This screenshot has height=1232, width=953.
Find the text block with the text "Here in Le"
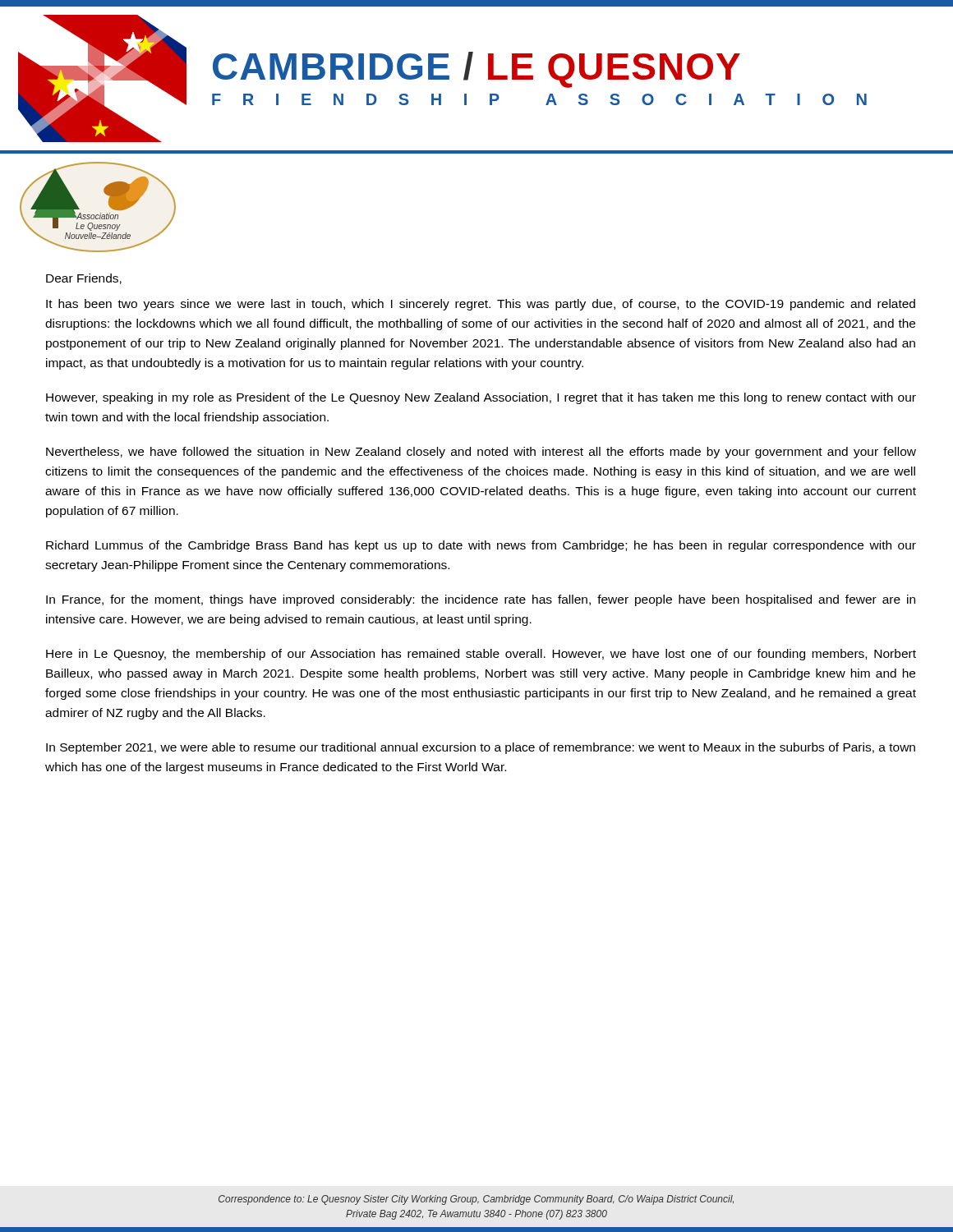[481, 683]
